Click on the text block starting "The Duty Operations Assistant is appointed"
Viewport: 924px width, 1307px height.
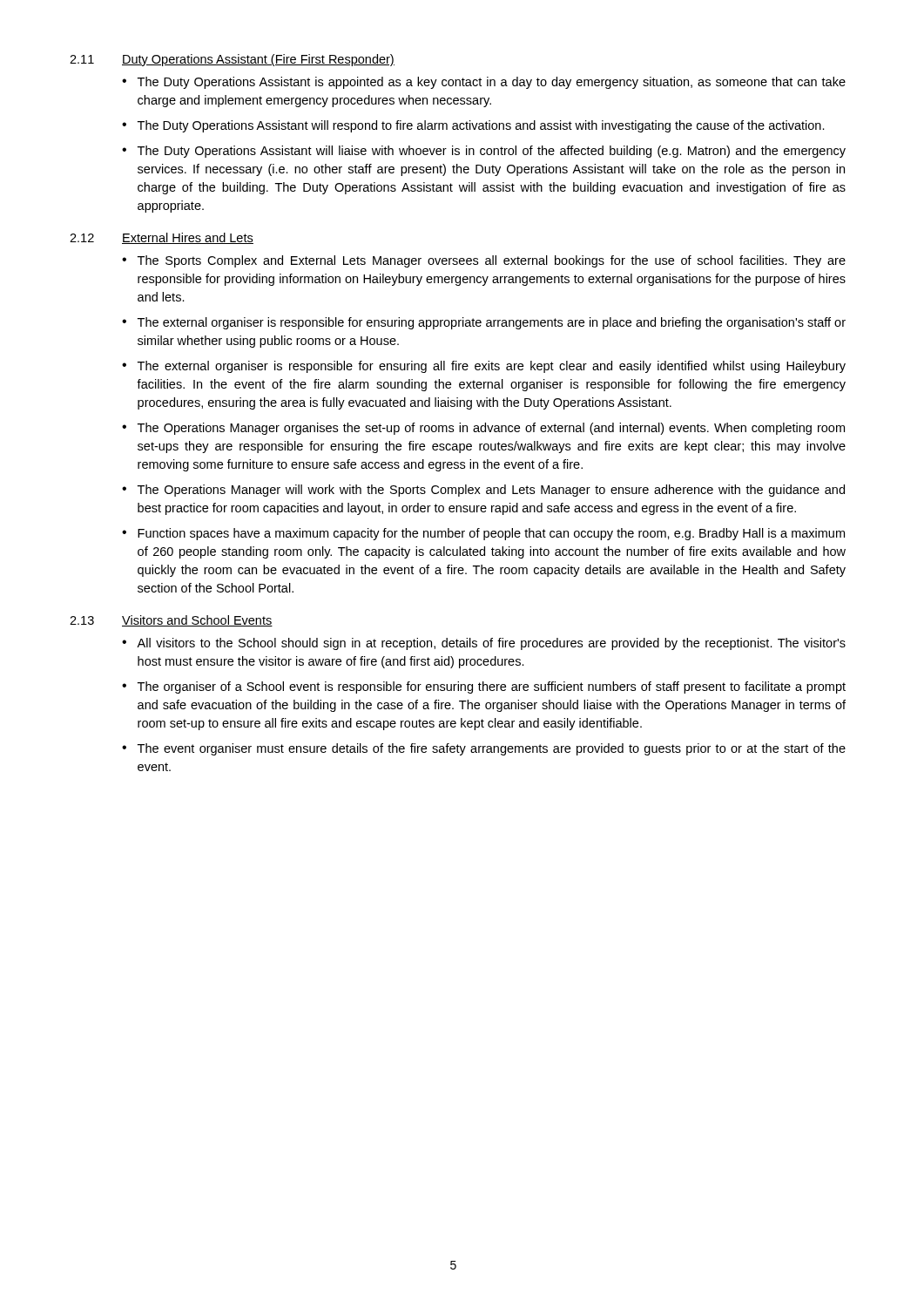[x=491, y=91]
